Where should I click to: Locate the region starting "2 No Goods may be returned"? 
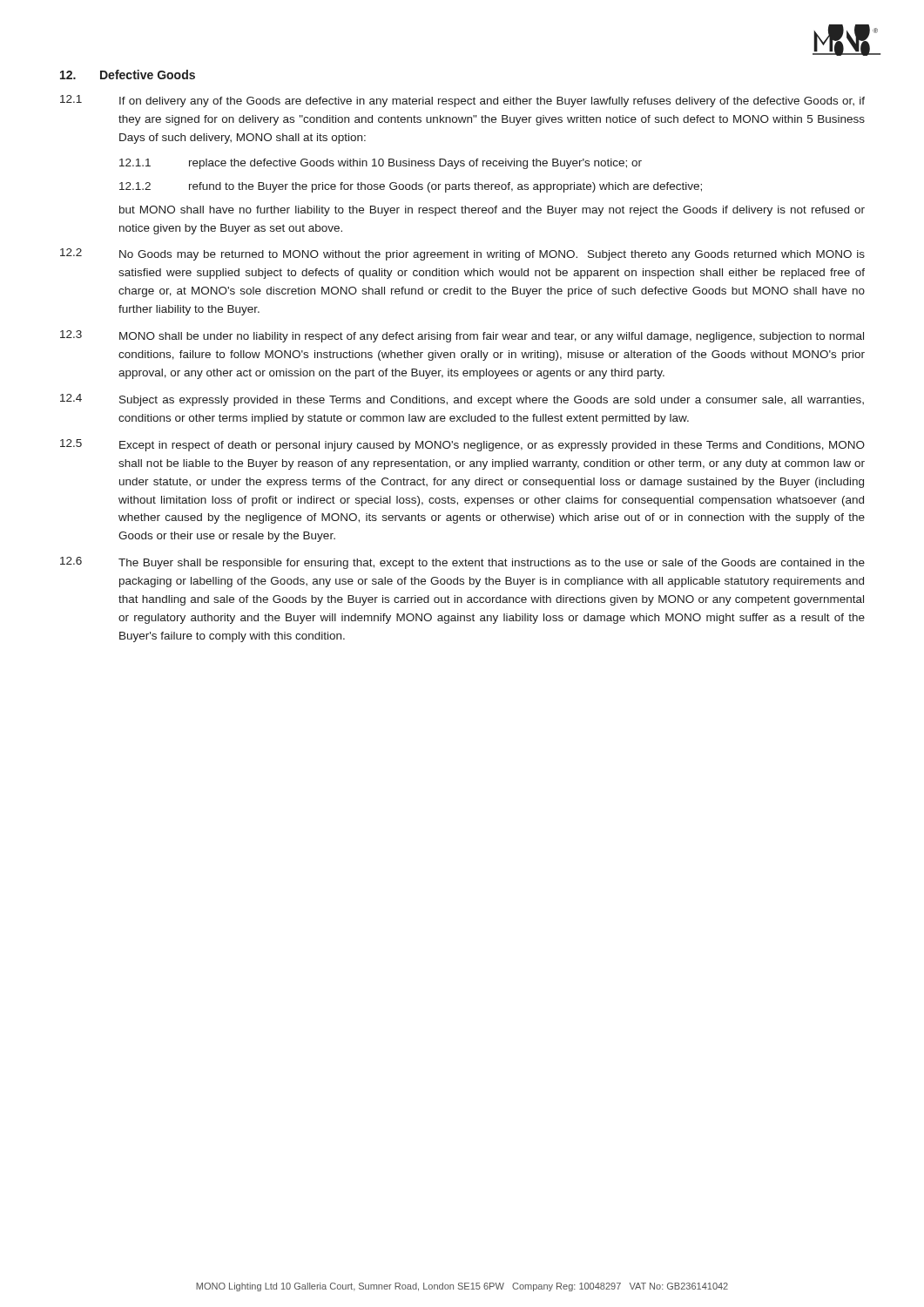(462, 283)
